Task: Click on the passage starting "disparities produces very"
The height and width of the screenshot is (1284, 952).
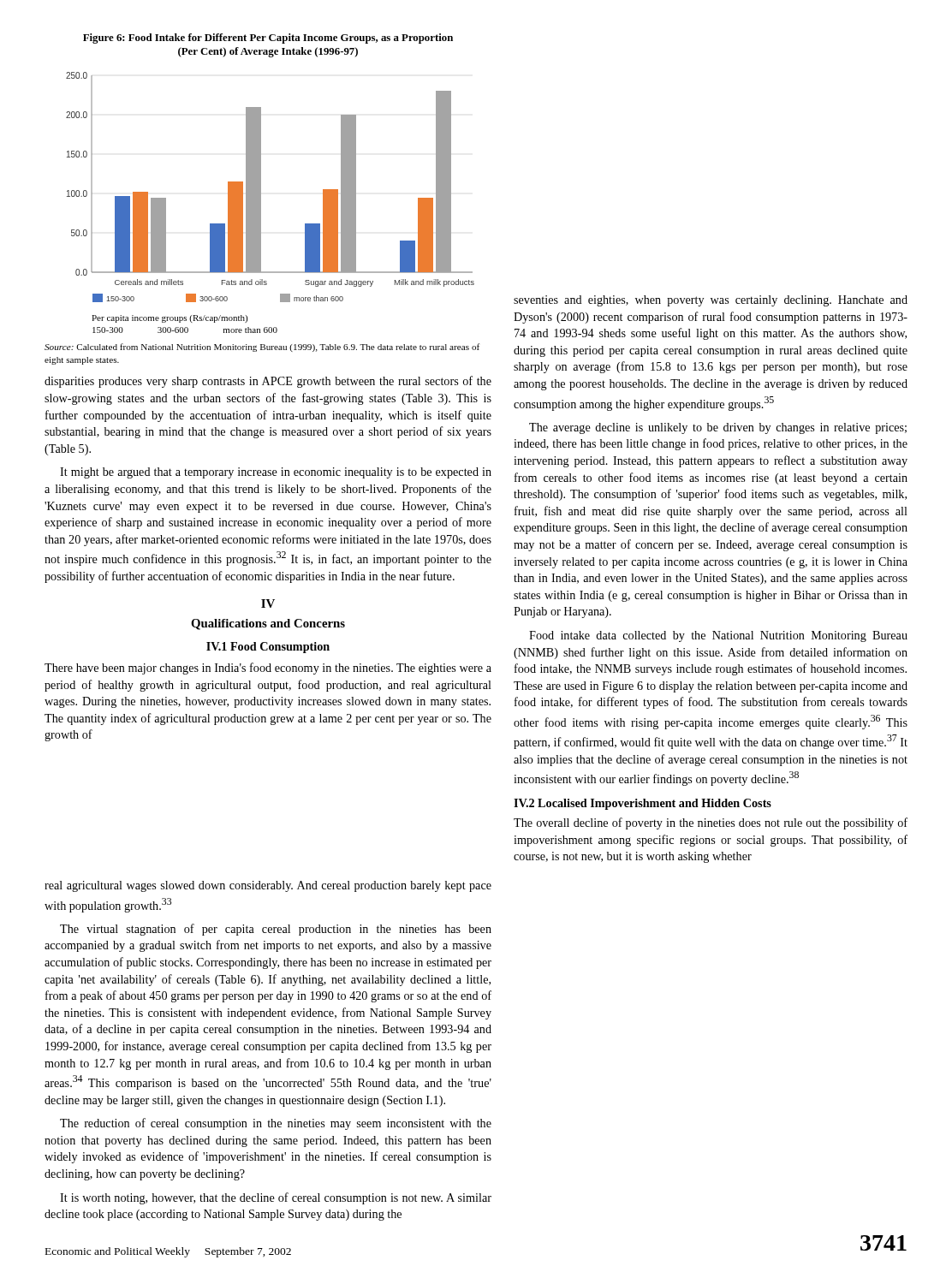Action: point(268,479)
